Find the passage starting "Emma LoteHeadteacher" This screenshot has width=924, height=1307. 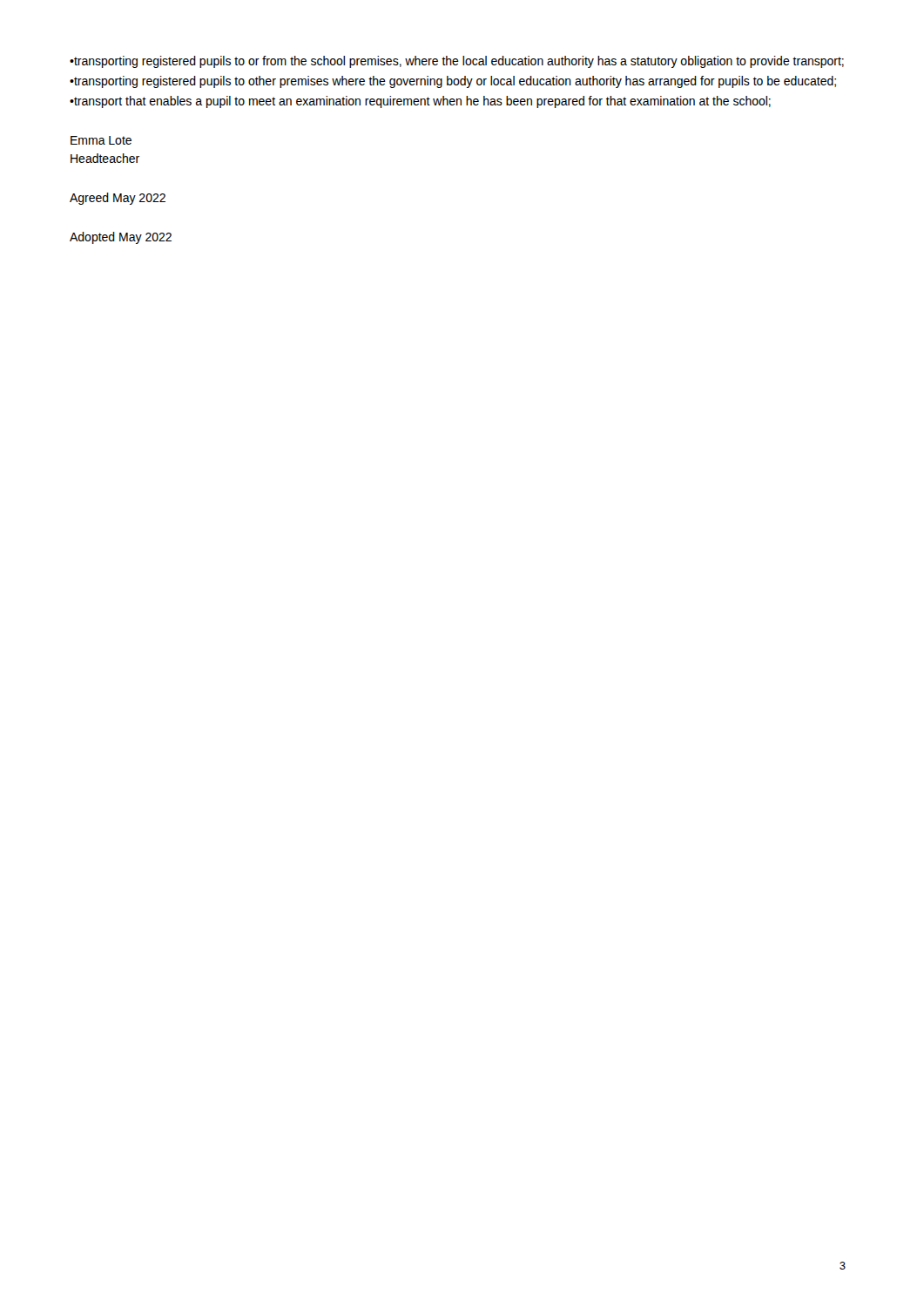point(105,149)
